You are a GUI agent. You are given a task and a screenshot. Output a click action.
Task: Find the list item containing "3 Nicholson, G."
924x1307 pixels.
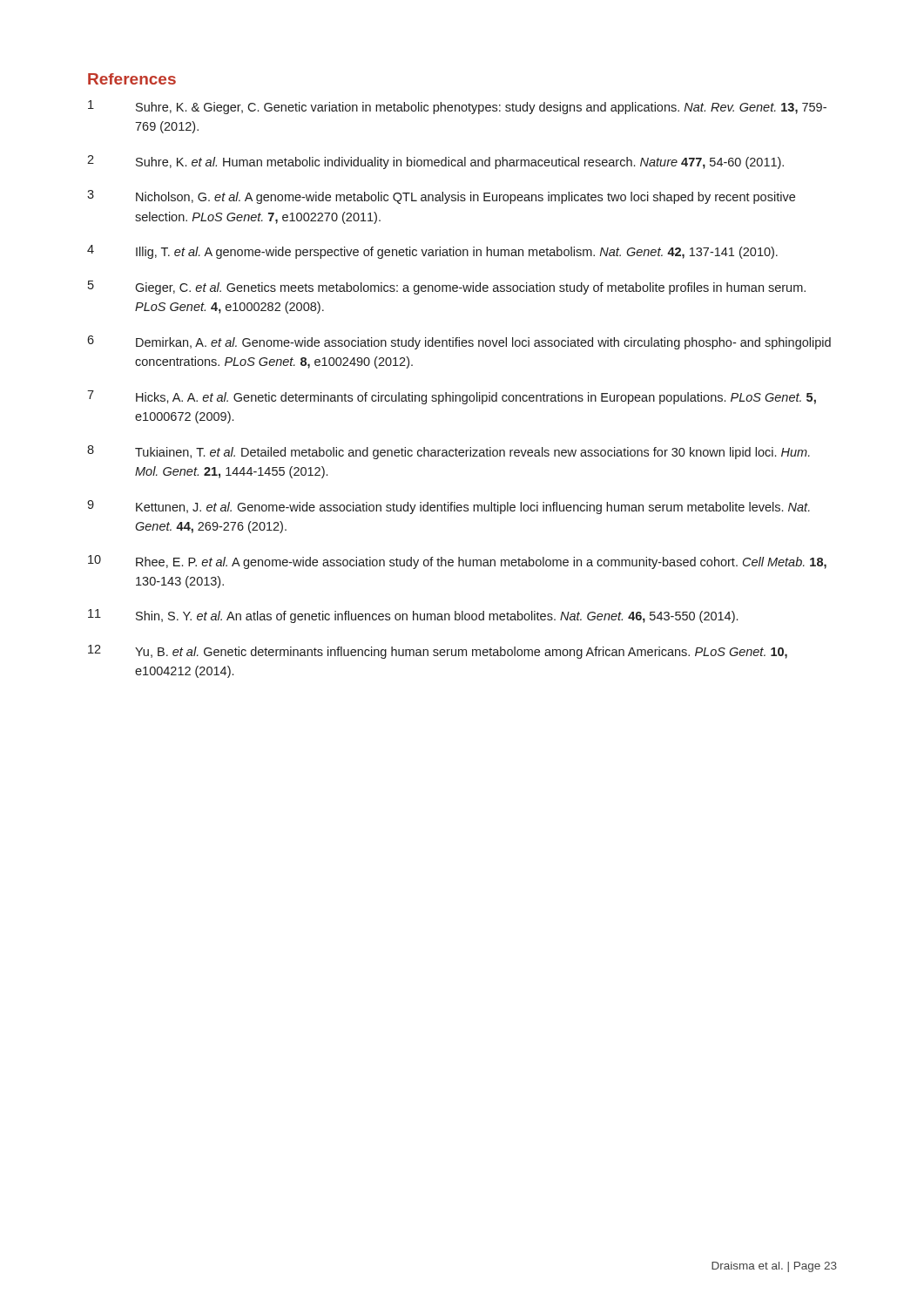462,207
